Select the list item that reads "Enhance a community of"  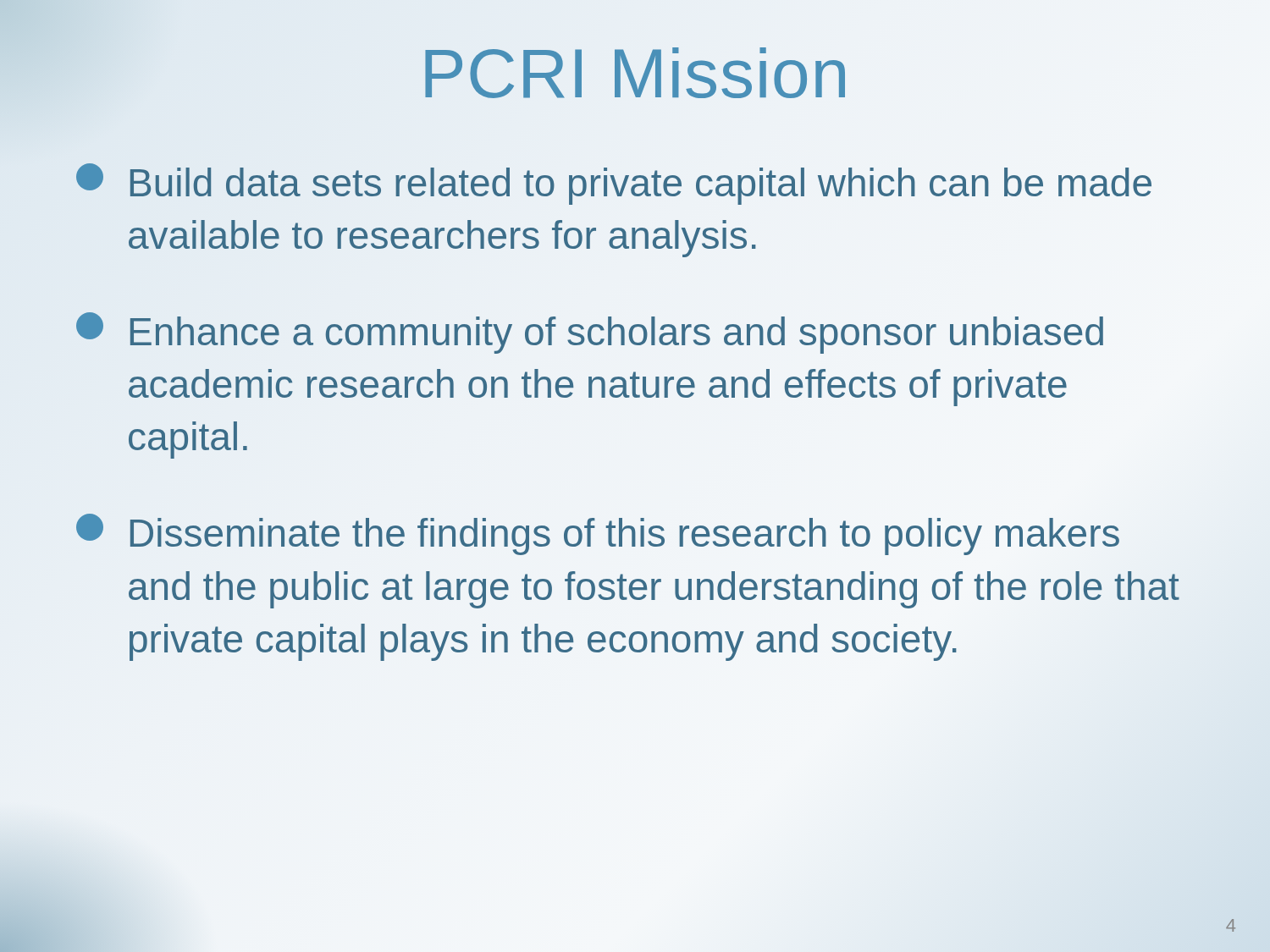(635, 384)
